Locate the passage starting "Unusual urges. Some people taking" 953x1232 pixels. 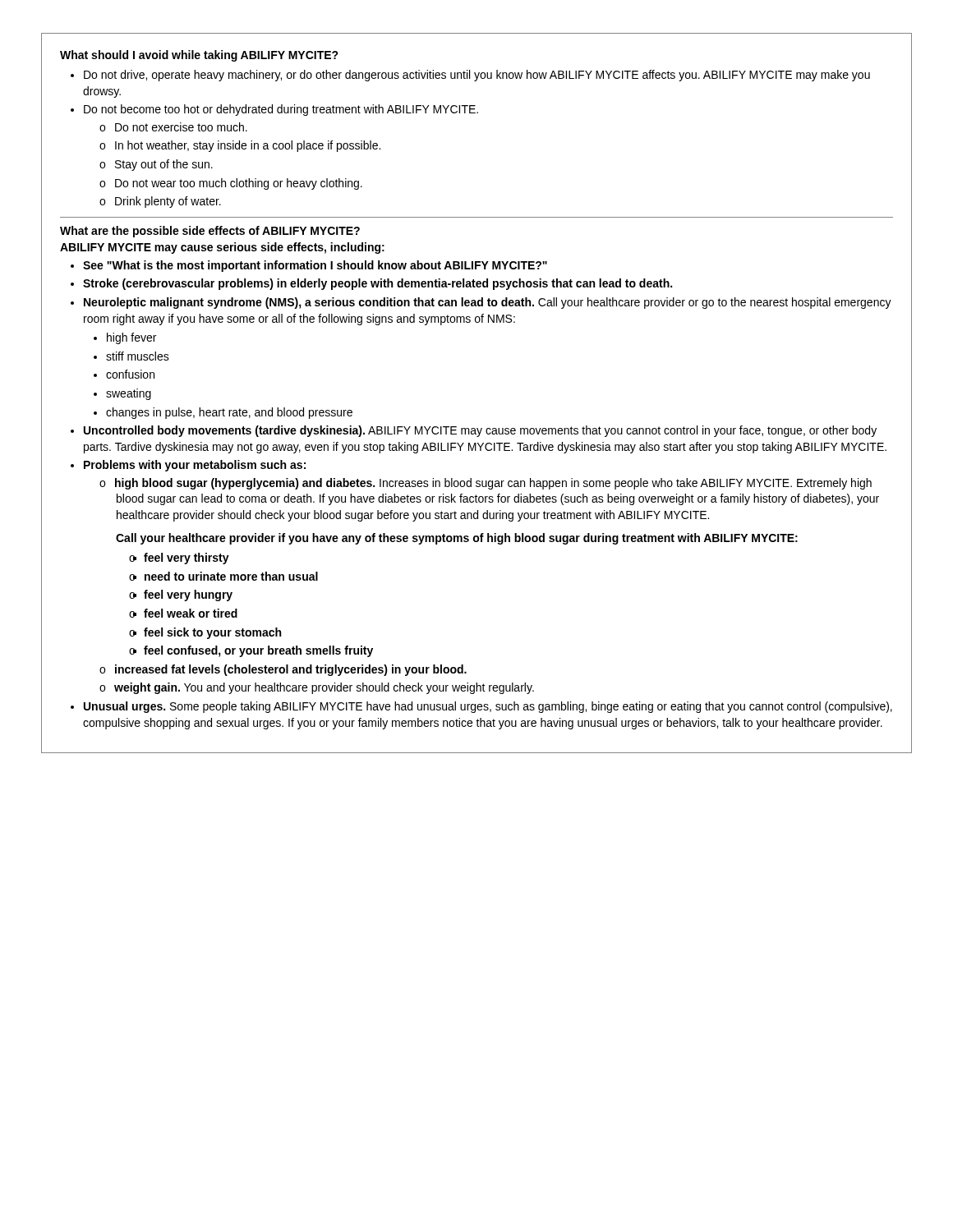488,714
